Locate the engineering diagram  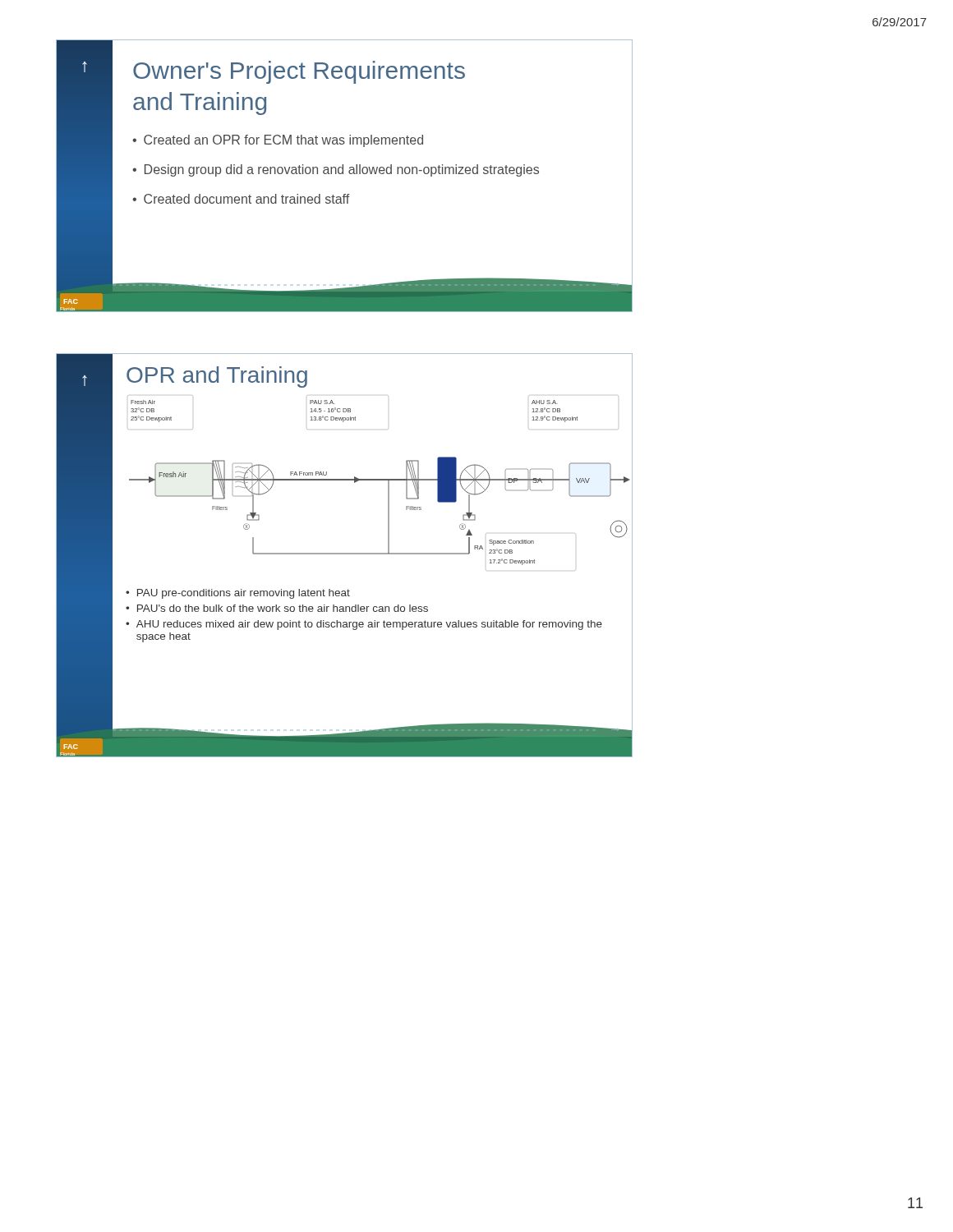372,490
